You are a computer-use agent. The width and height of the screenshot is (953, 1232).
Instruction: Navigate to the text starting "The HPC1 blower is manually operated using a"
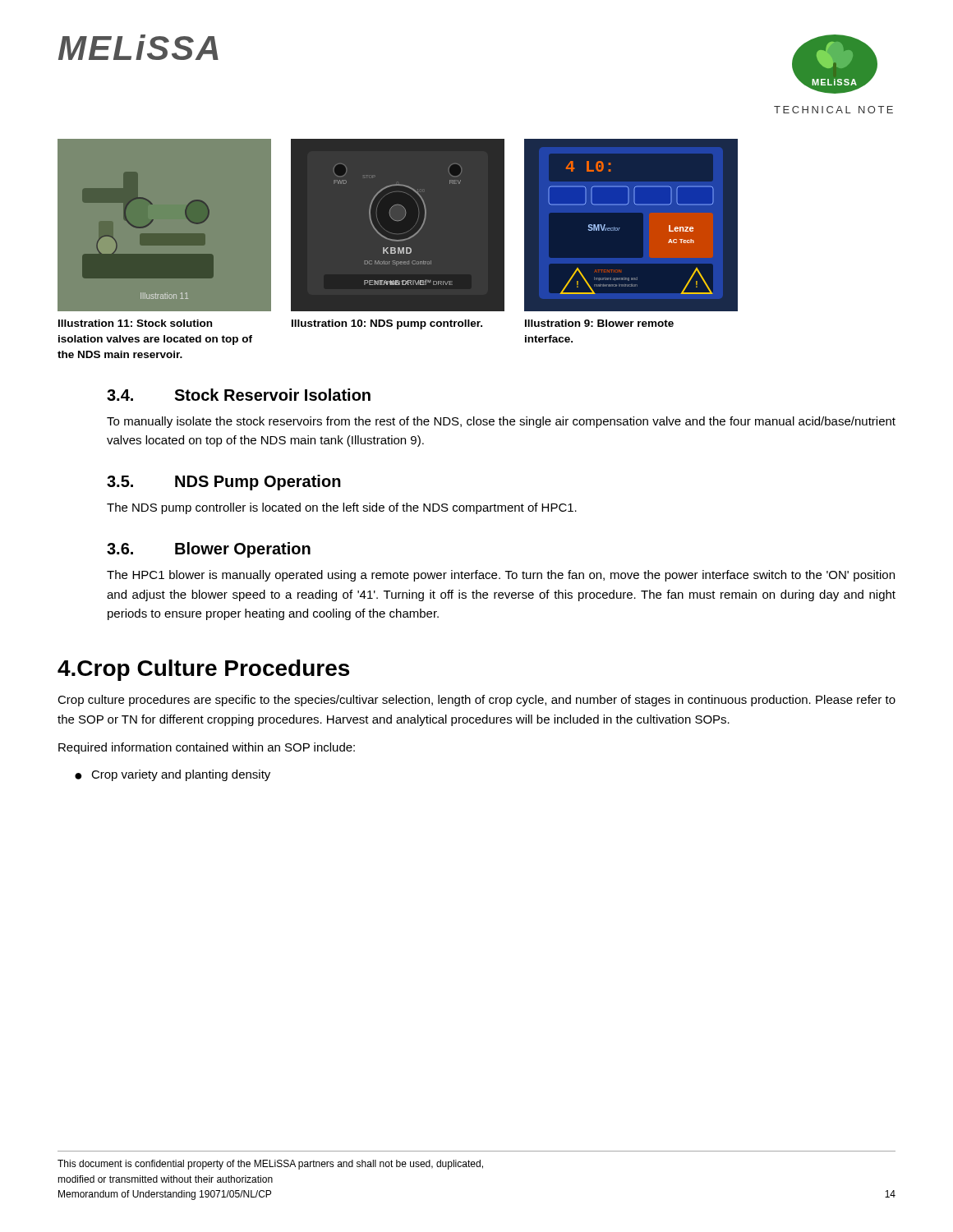tap(501, 594)
